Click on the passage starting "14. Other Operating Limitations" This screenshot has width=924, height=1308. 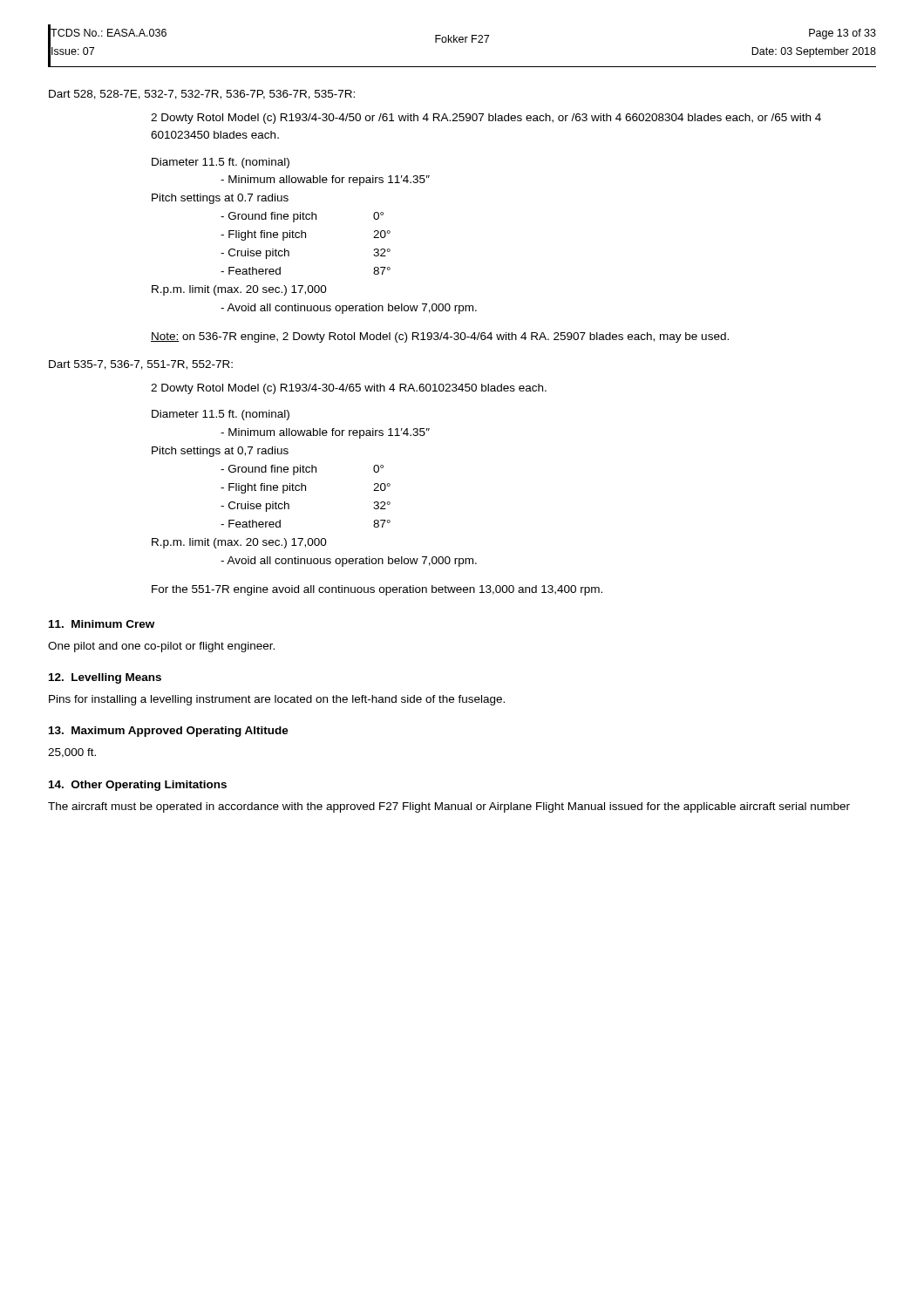[138, 784]
